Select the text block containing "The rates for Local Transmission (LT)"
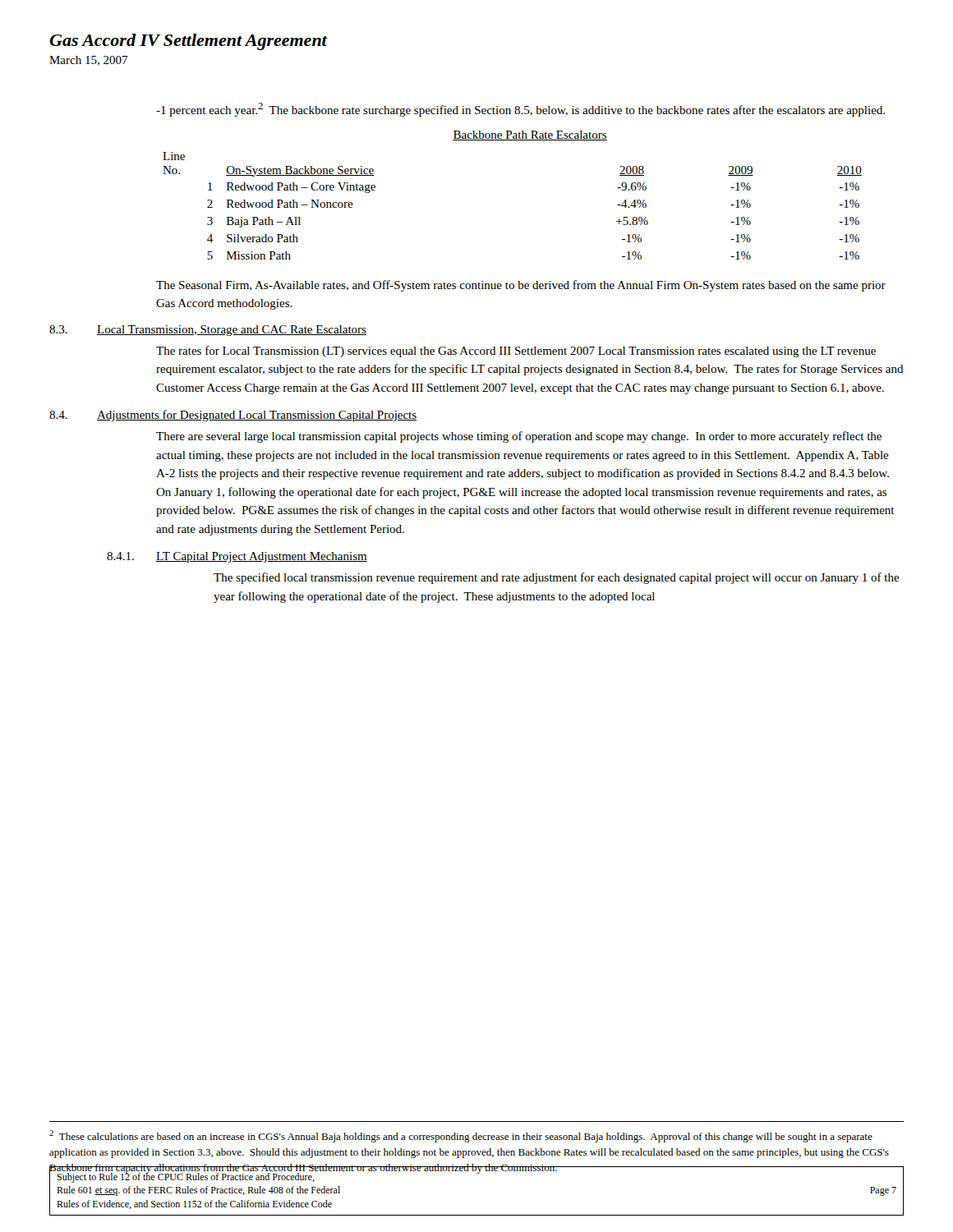Image resolution: width=953 pixels, height=1232 pixels. pyautogui.click(x=530, y=369)
